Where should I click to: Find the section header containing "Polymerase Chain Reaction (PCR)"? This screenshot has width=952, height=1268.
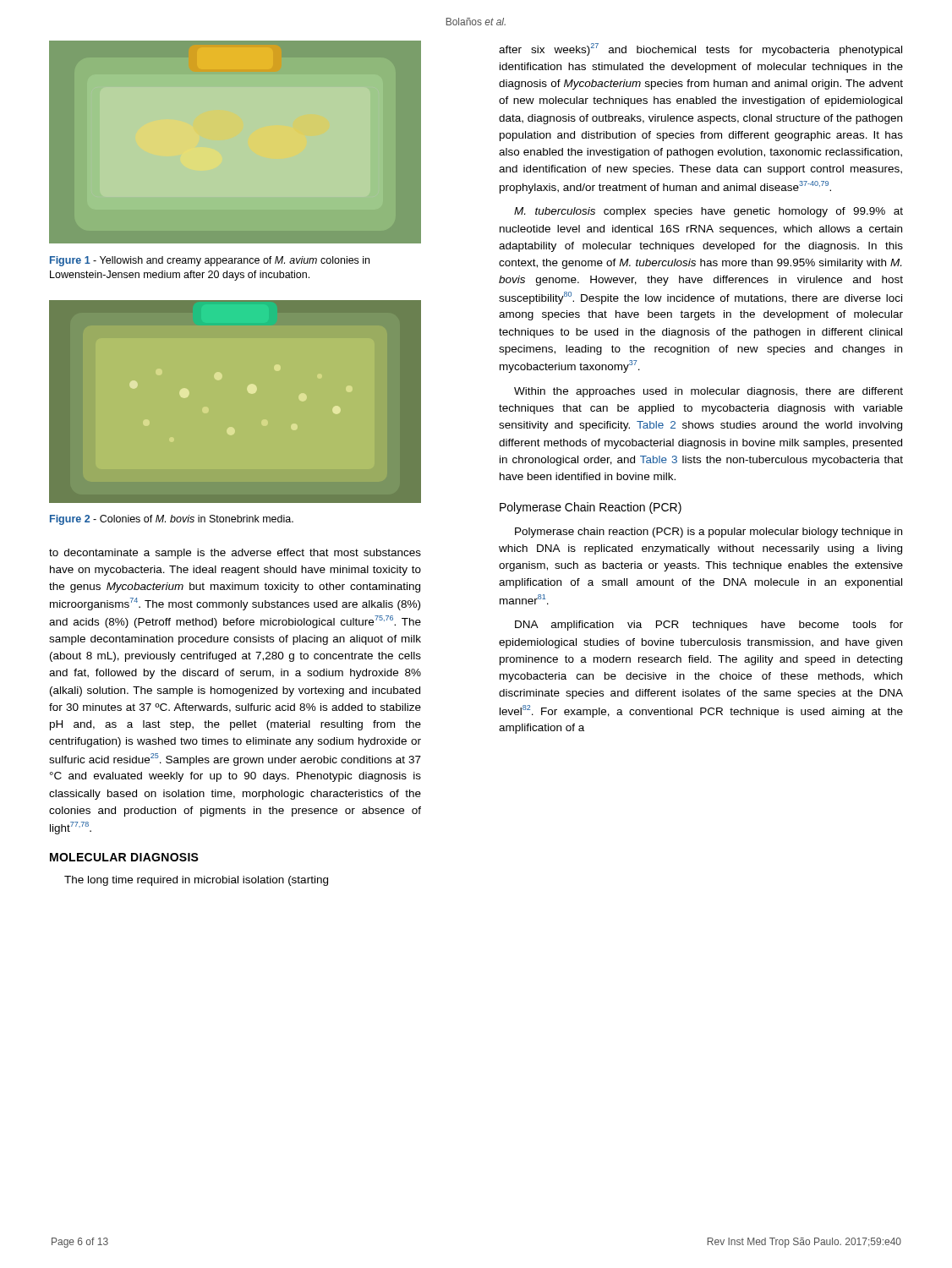590,507
